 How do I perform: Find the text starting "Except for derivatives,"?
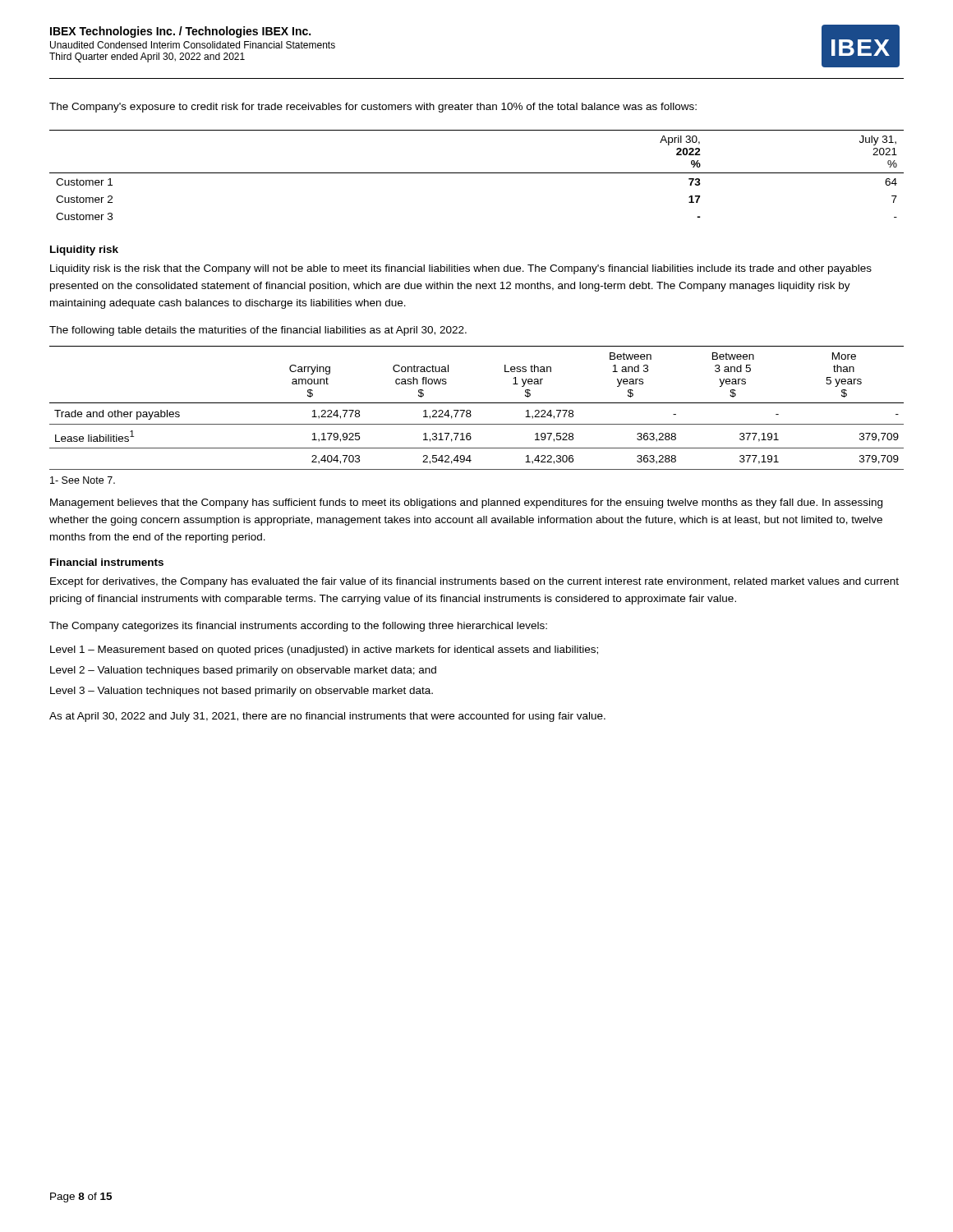tap(474, 590)
